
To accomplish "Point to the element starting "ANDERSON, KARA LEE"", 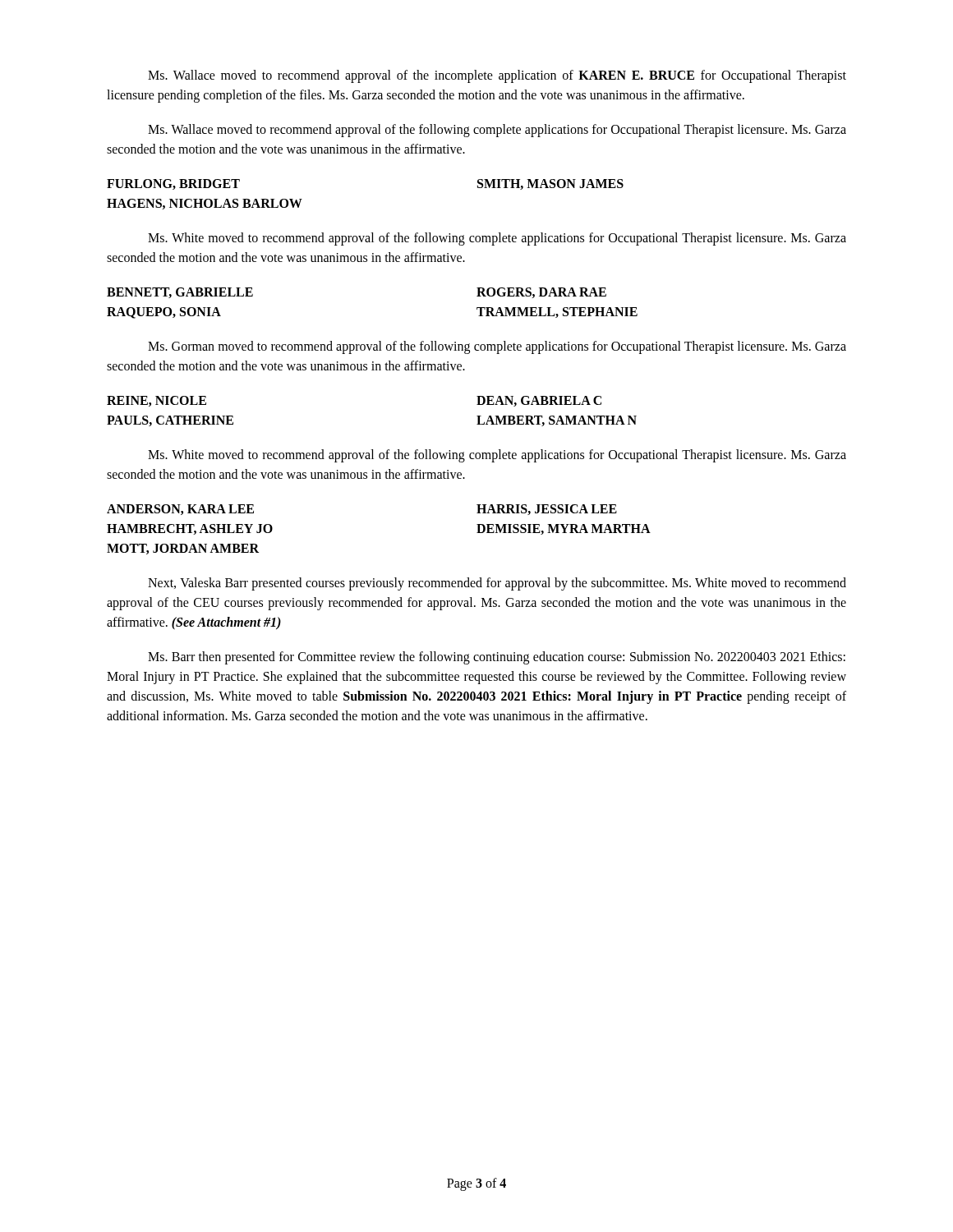I will pyautogui.click(x=181, y=509).
